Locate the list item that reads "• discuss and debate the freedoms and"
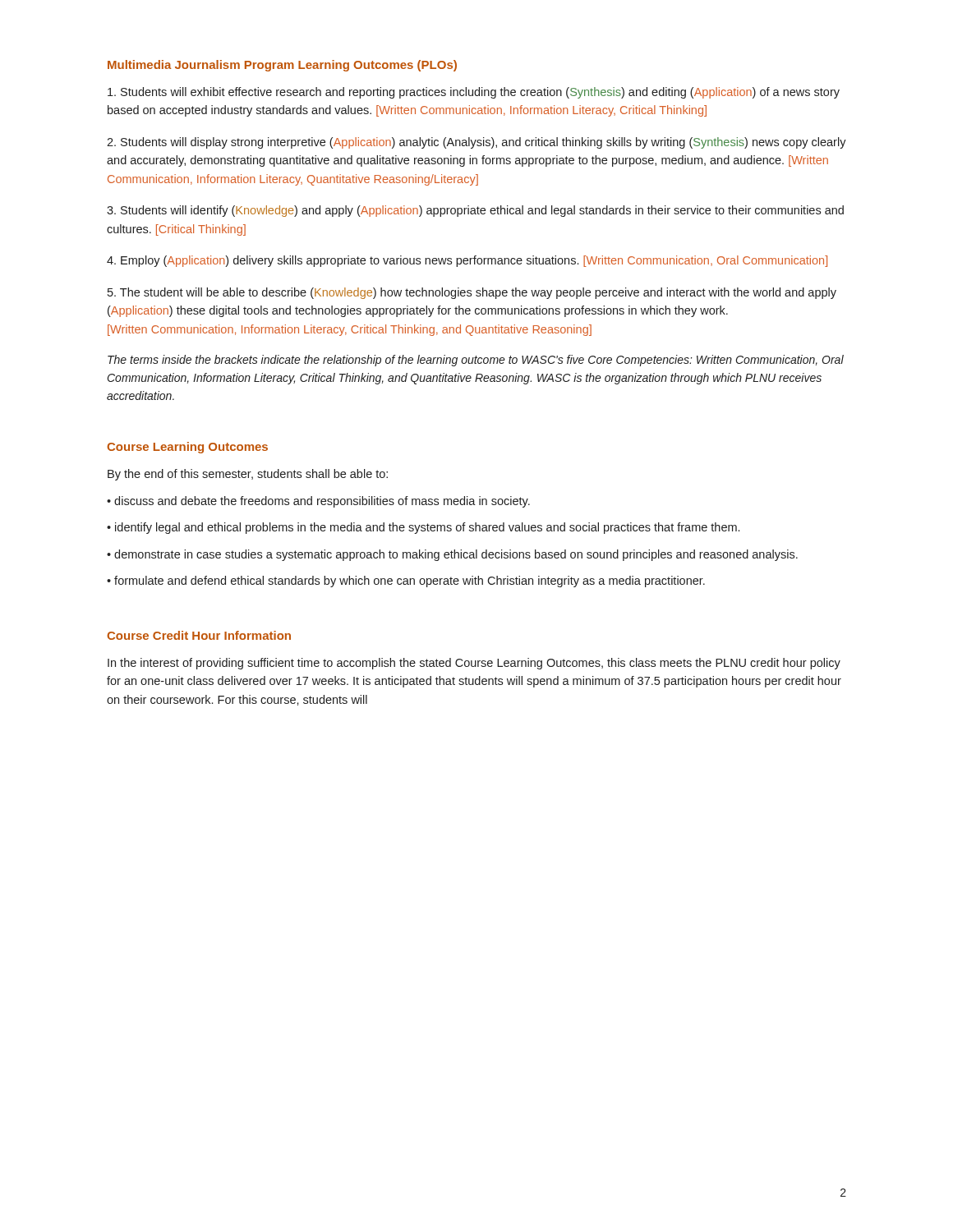This screenshot has height=1232, width=953. [319, 501]
